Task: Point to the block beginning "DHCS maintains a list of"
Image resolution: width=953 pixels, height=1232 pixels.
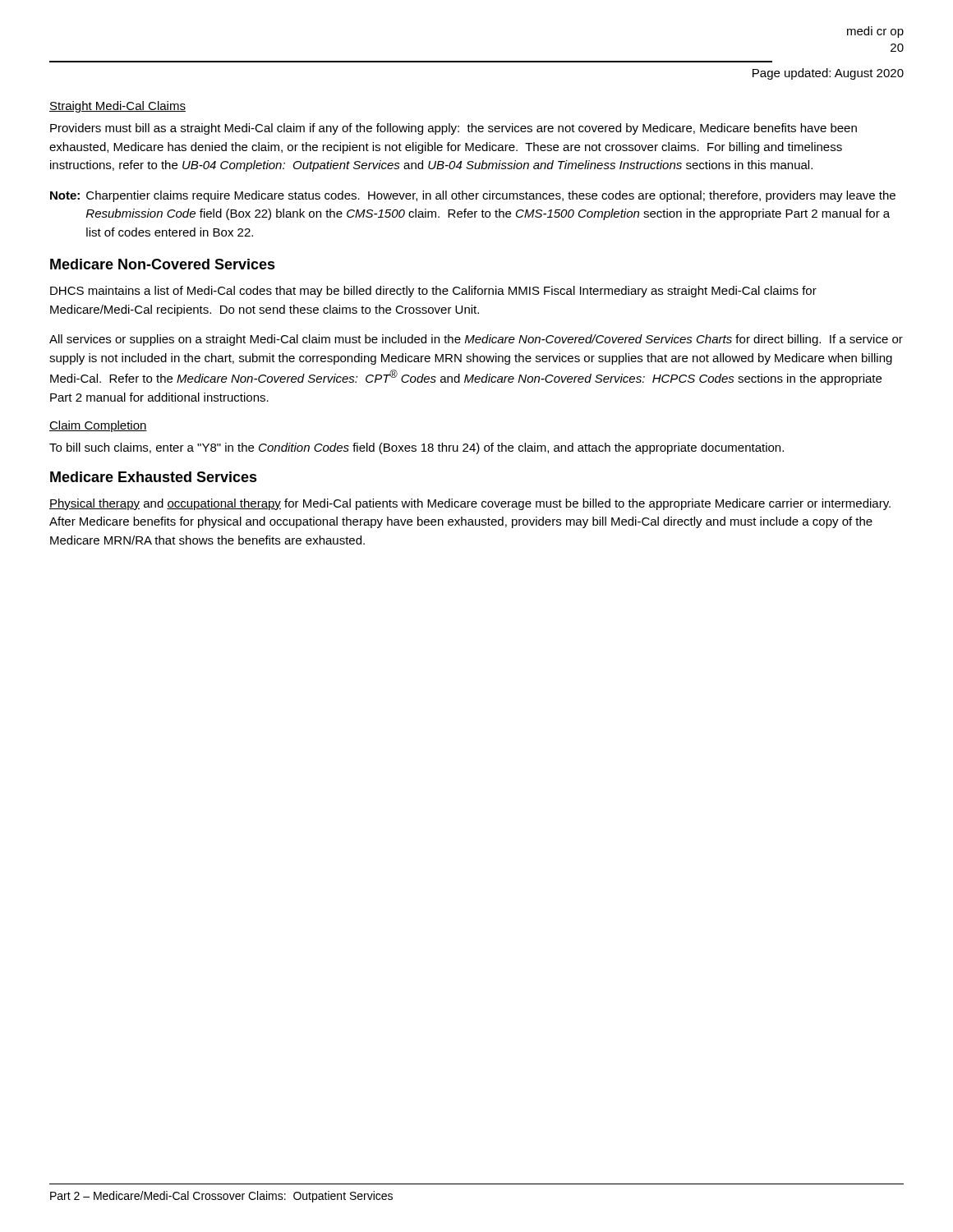Action: (433, 300)
